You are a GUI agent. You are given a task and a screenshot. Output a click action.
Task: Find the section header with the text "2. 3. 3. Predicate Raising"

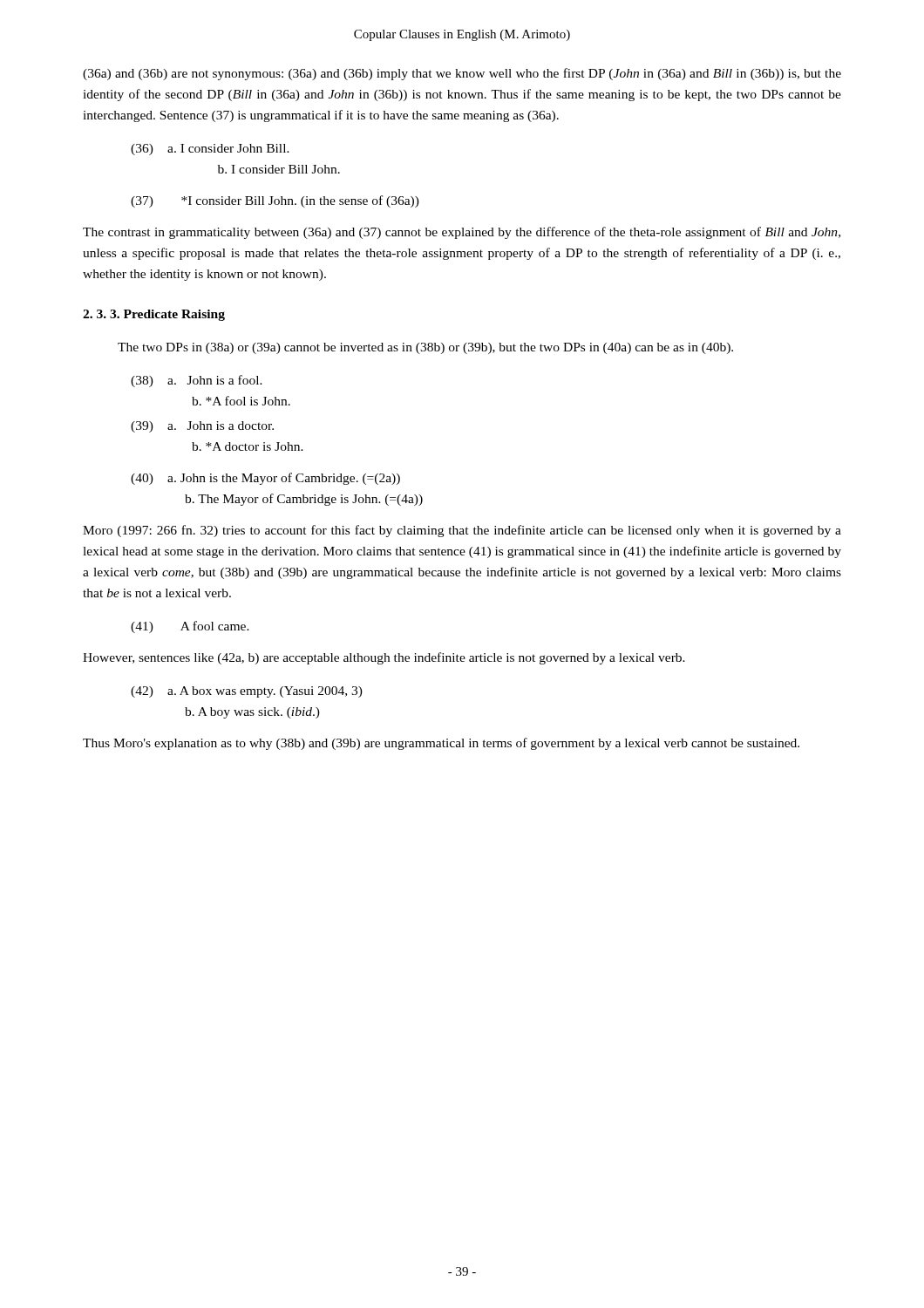point(154,314)
